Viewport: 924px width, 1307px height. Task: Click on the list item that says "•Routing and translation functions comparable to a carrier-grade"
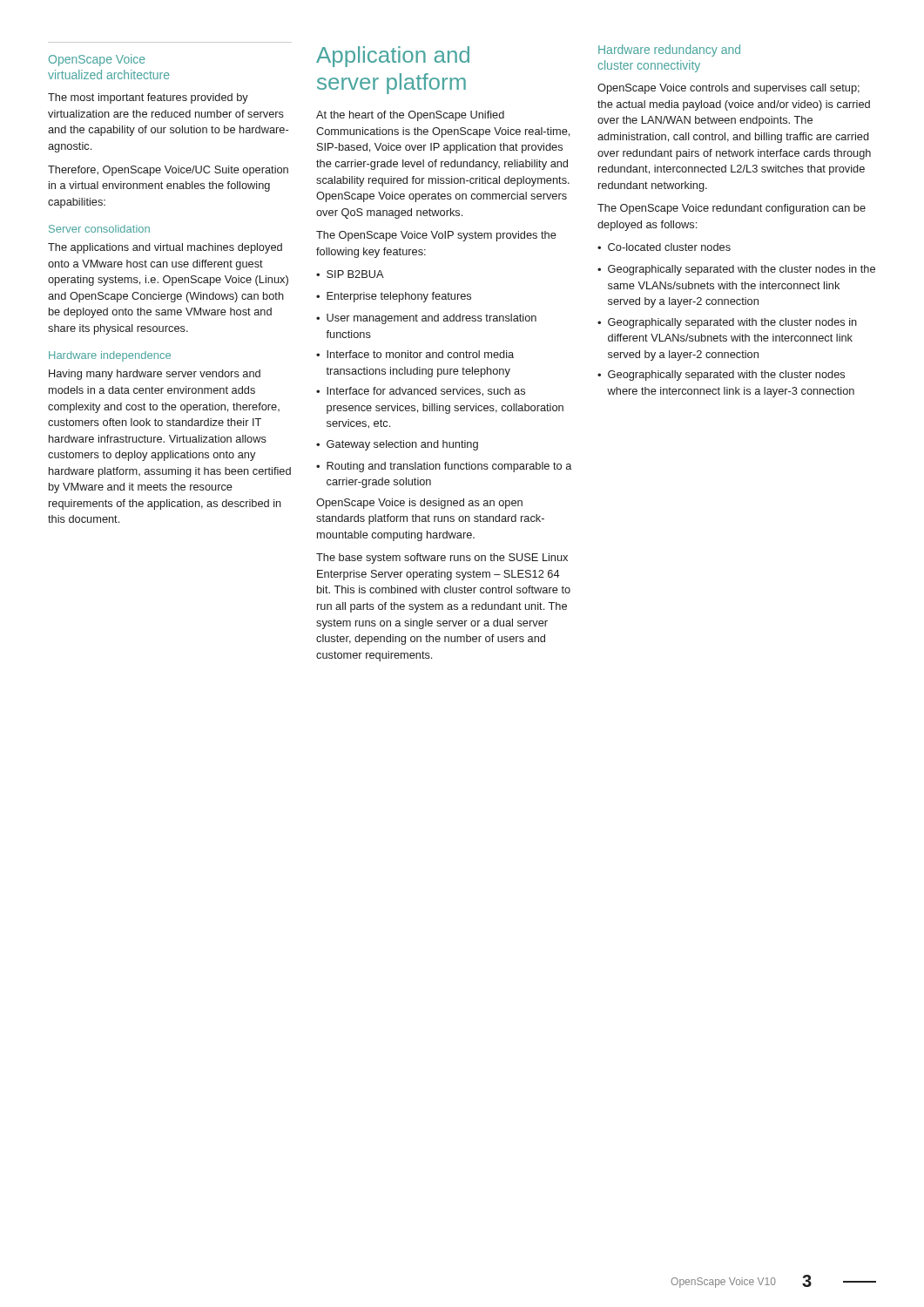coord(445,474)
